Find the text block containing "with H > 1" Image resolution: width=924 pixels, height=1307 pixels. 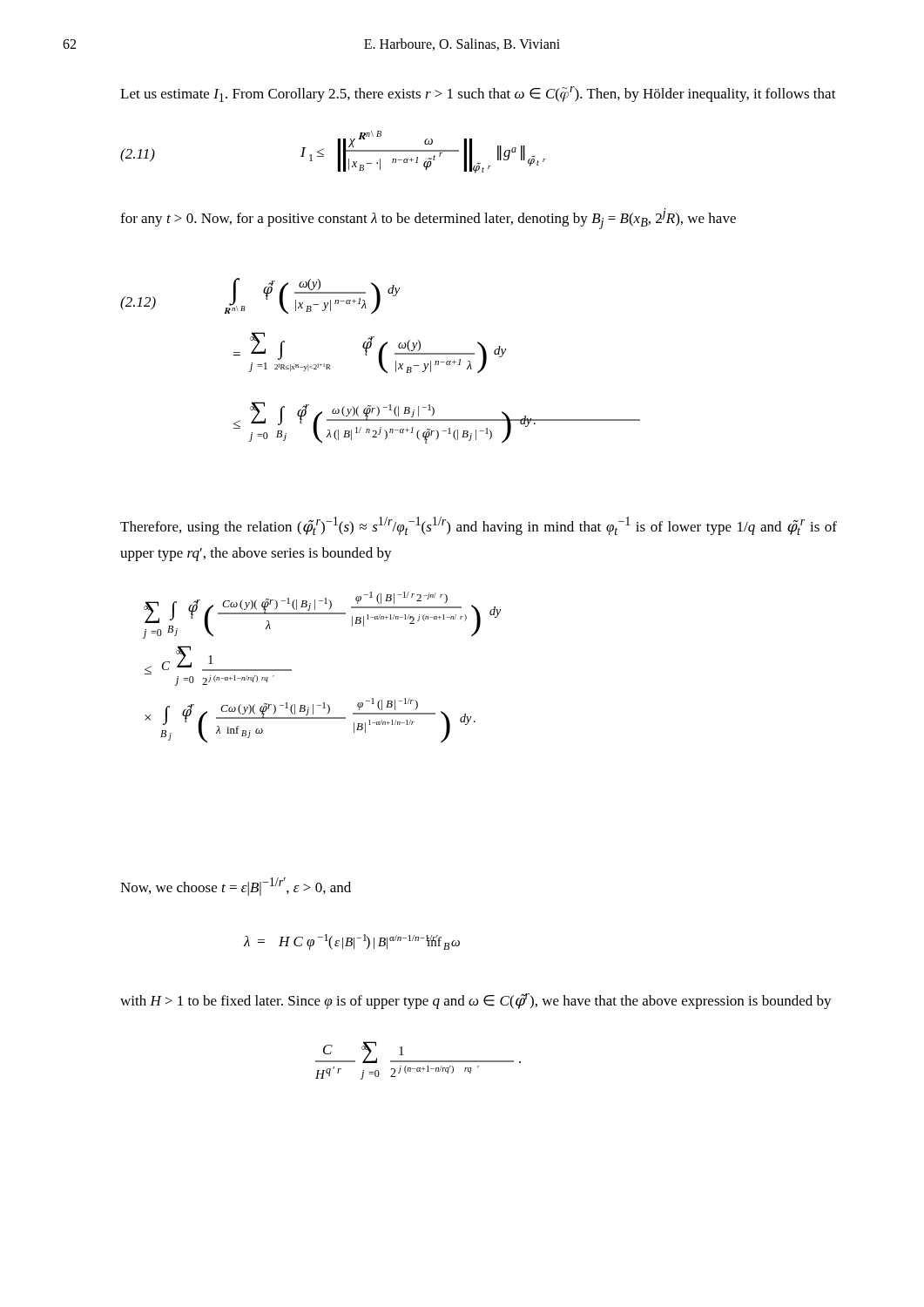(x=476, y=999)
